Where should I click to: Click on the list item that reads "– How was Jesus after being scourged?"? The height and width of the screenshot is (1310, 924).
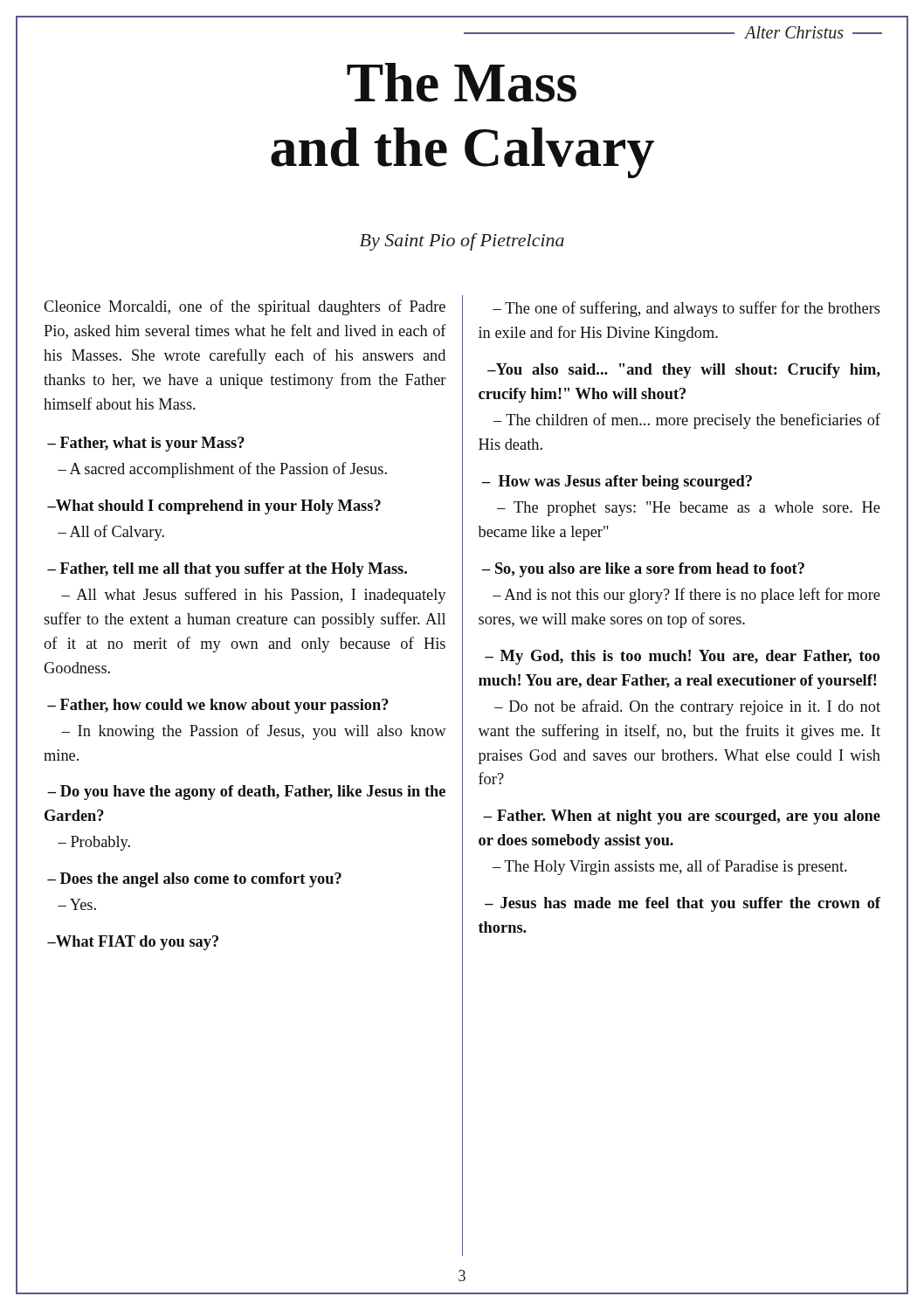(679, 482)
